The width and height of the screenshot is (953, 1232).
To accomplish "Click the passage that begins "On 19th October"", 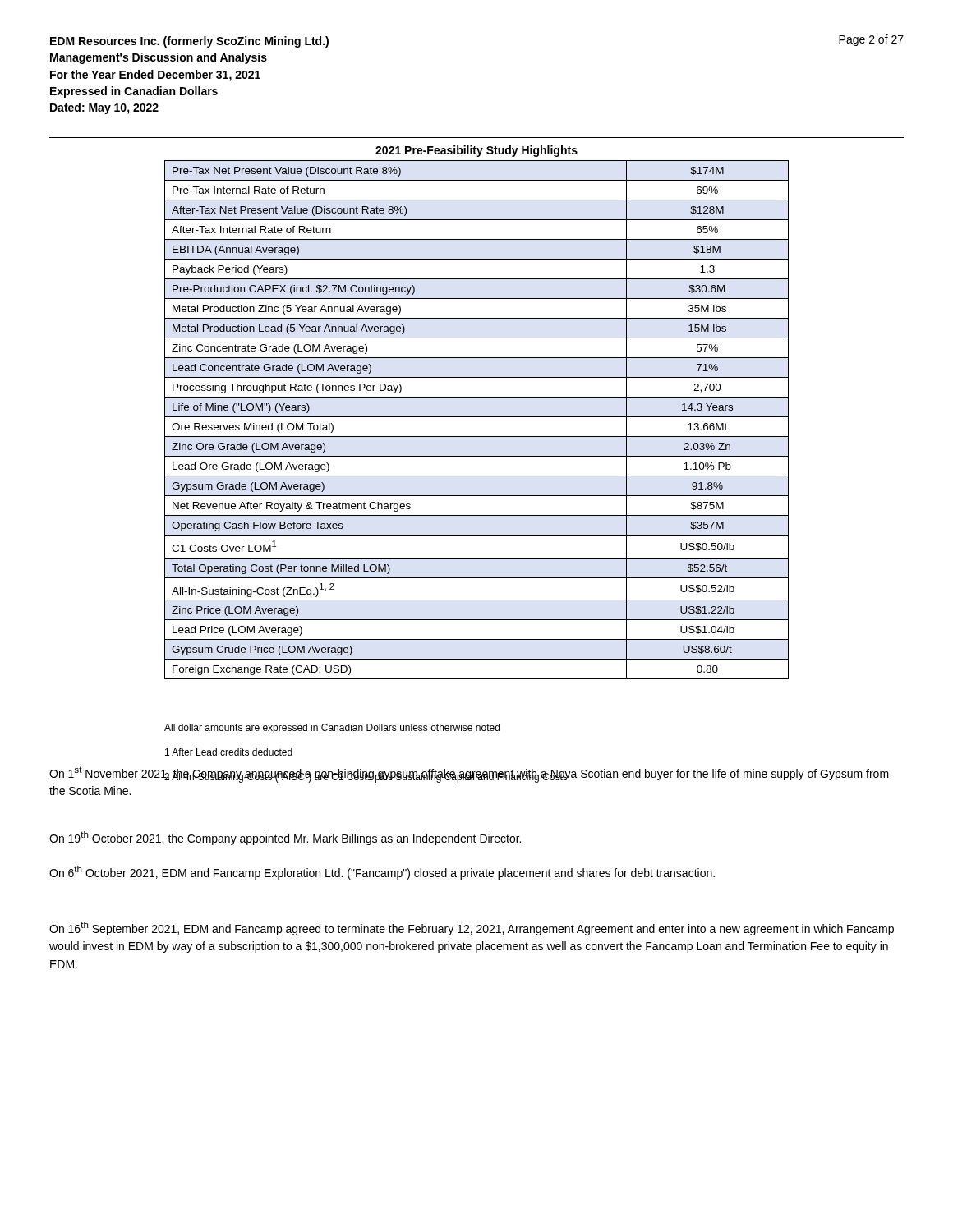I will point(286,837).
